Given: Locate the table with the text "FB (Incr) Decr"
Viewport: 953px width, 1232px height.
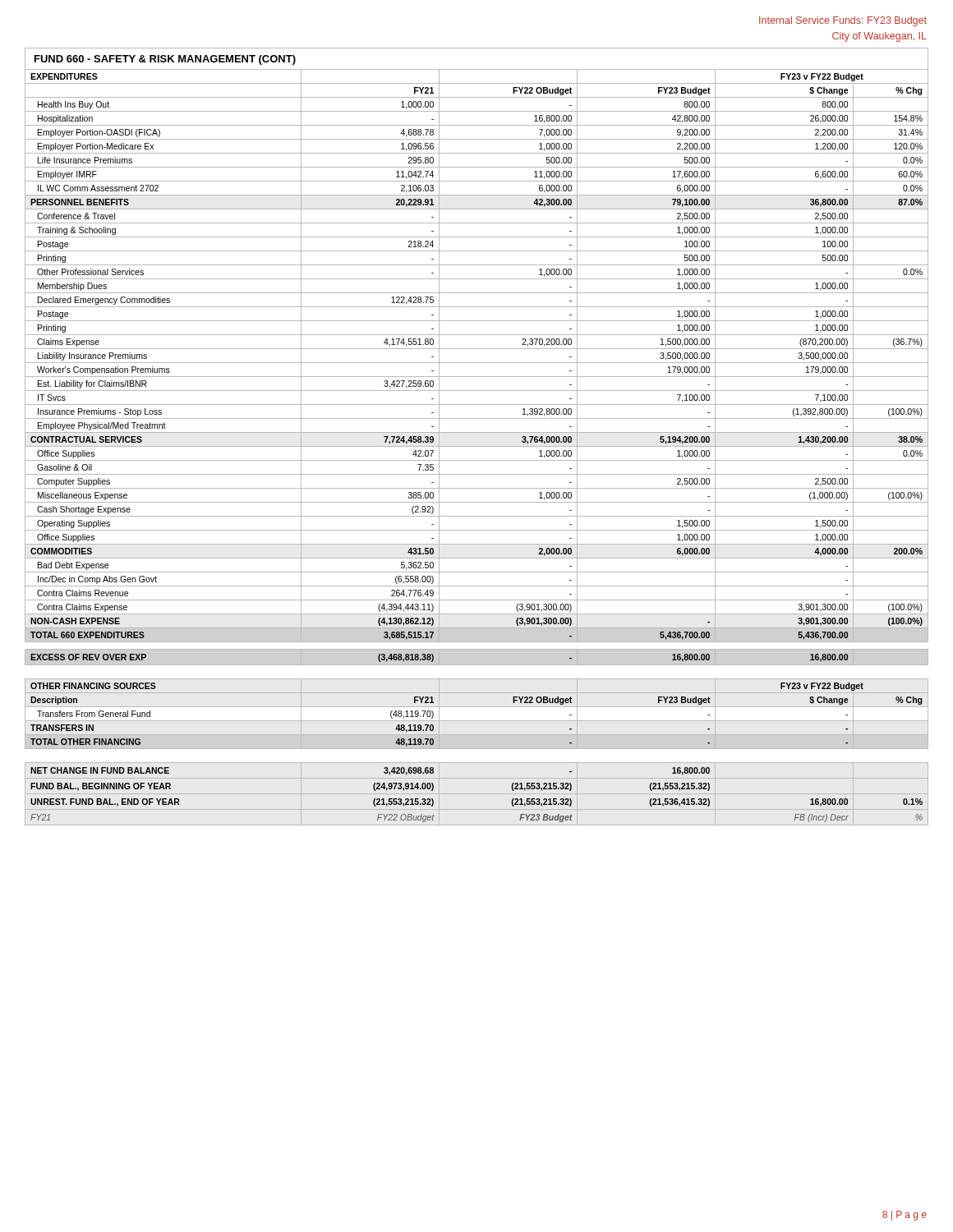Looking at the screenshot, I should [x=476, y=793].
